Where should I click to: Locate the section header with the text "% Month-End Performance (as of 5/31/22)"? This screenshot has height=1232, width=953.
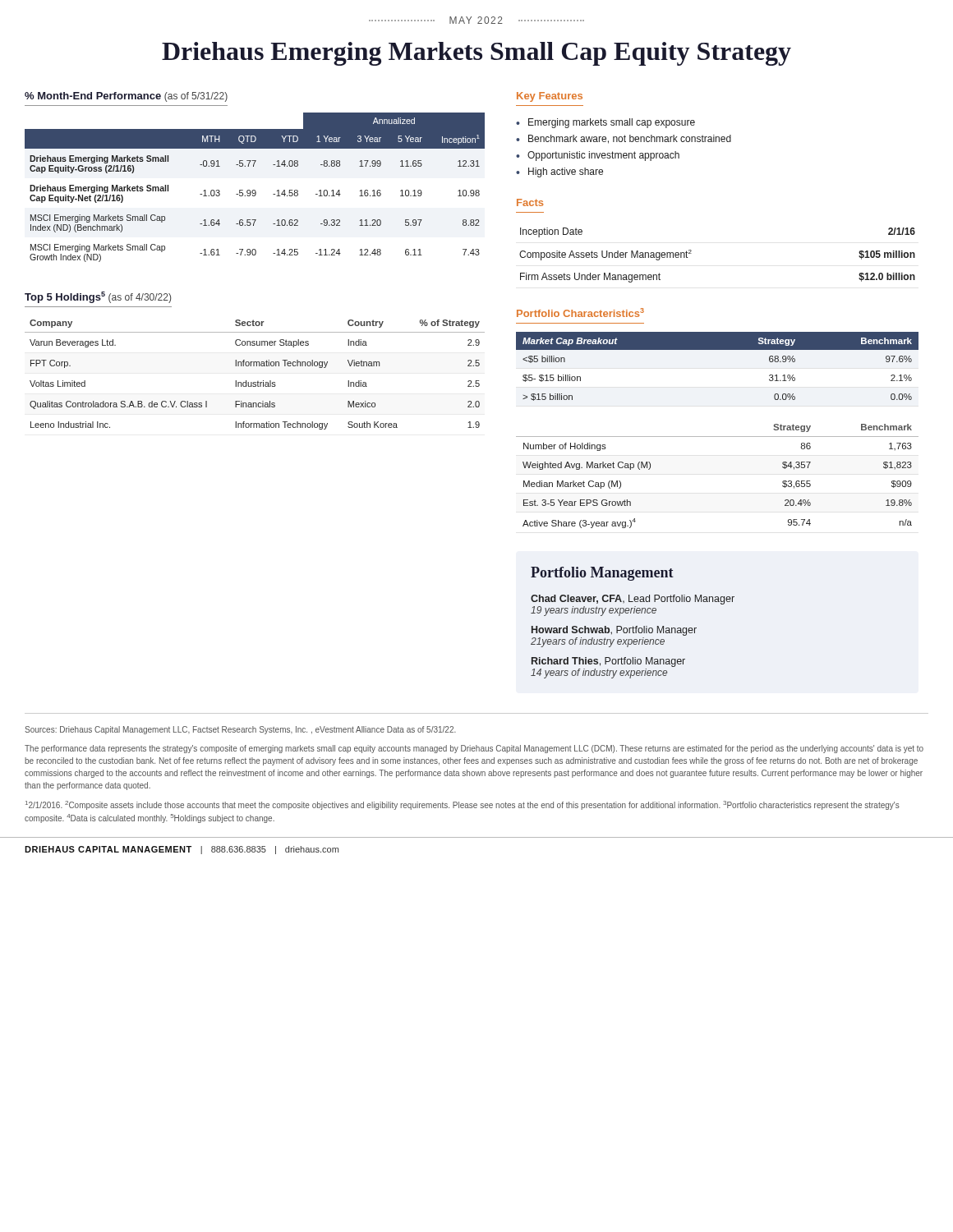click(126, 96)
